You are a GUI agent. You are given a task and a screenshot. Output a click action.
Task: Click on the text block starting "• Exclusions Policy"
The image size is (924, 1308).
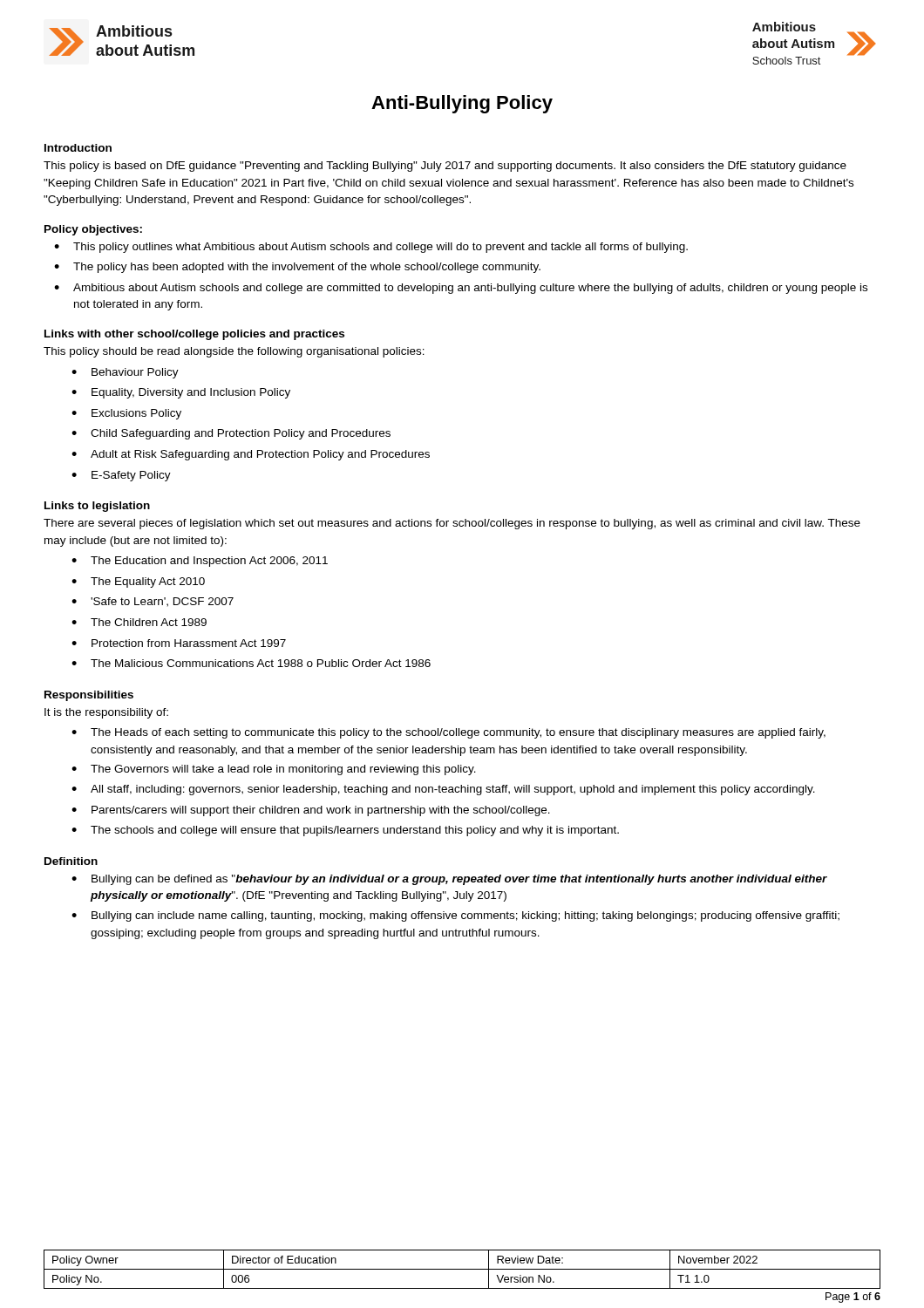coord(127,414)
